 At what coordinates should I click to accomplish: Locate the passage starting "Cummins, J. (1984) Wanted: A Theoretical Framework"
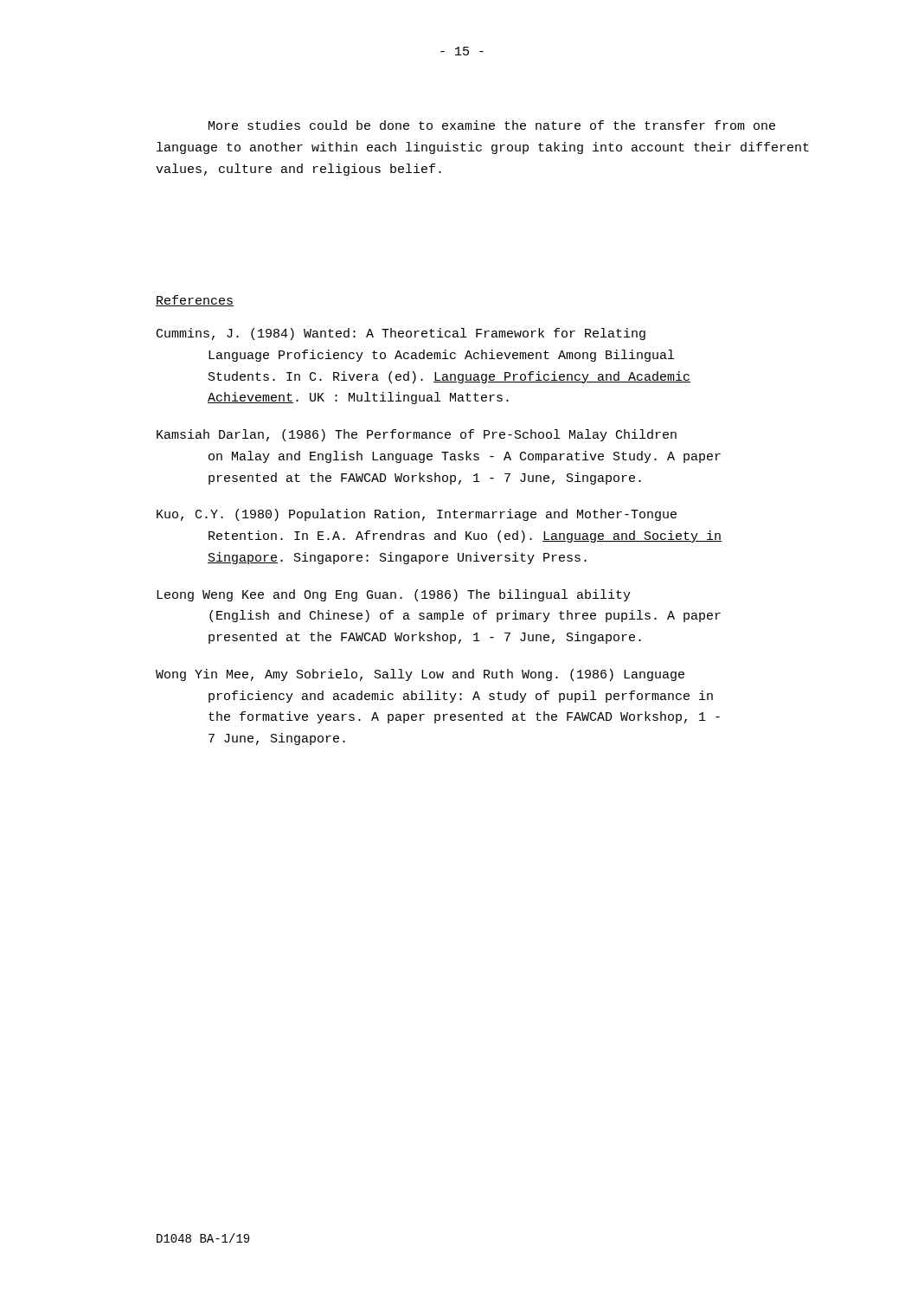[497, 367]
